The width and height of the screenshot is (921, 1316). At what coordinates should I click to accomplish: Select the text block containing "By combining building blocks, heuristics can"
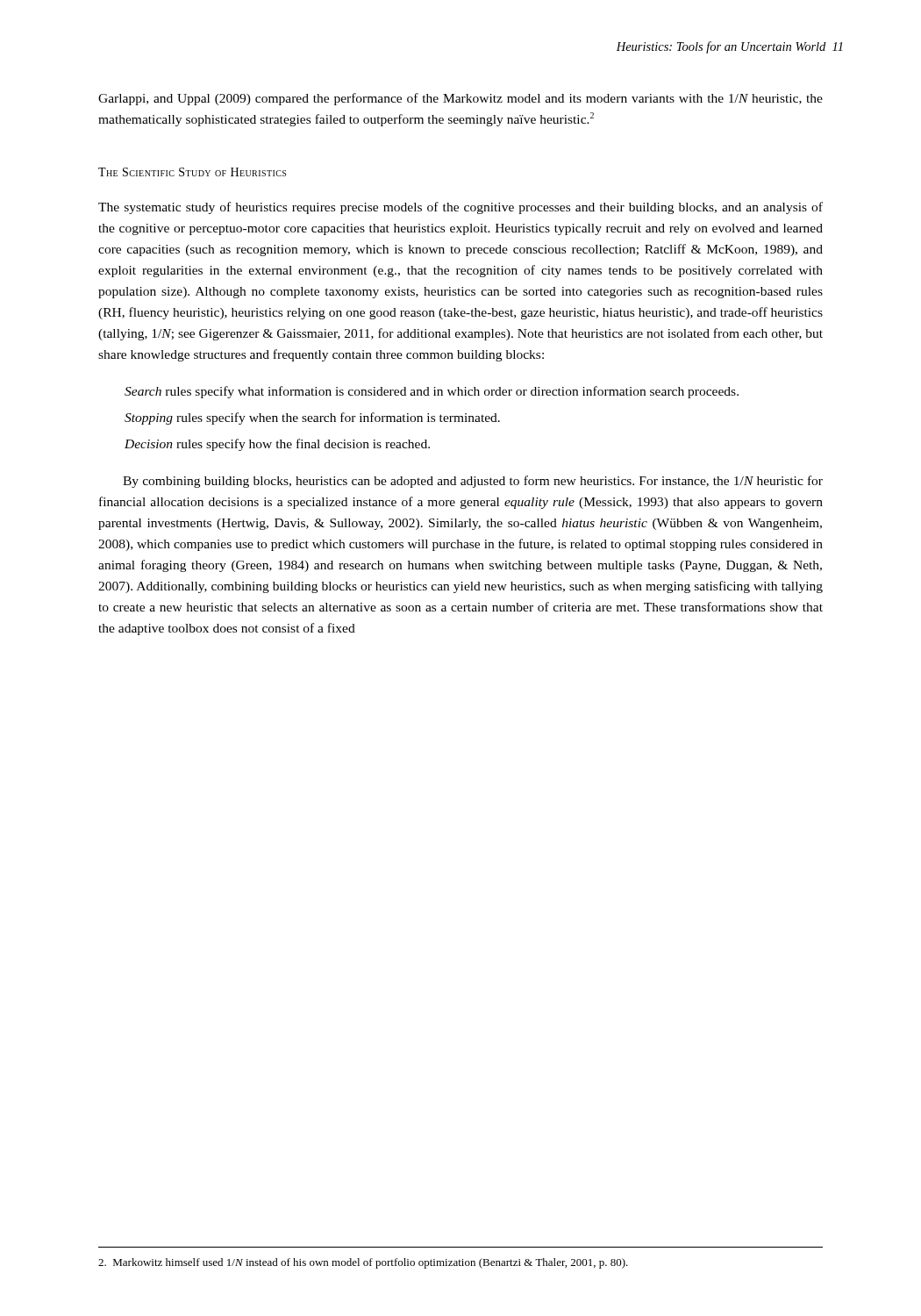click(x=460, y=554)
